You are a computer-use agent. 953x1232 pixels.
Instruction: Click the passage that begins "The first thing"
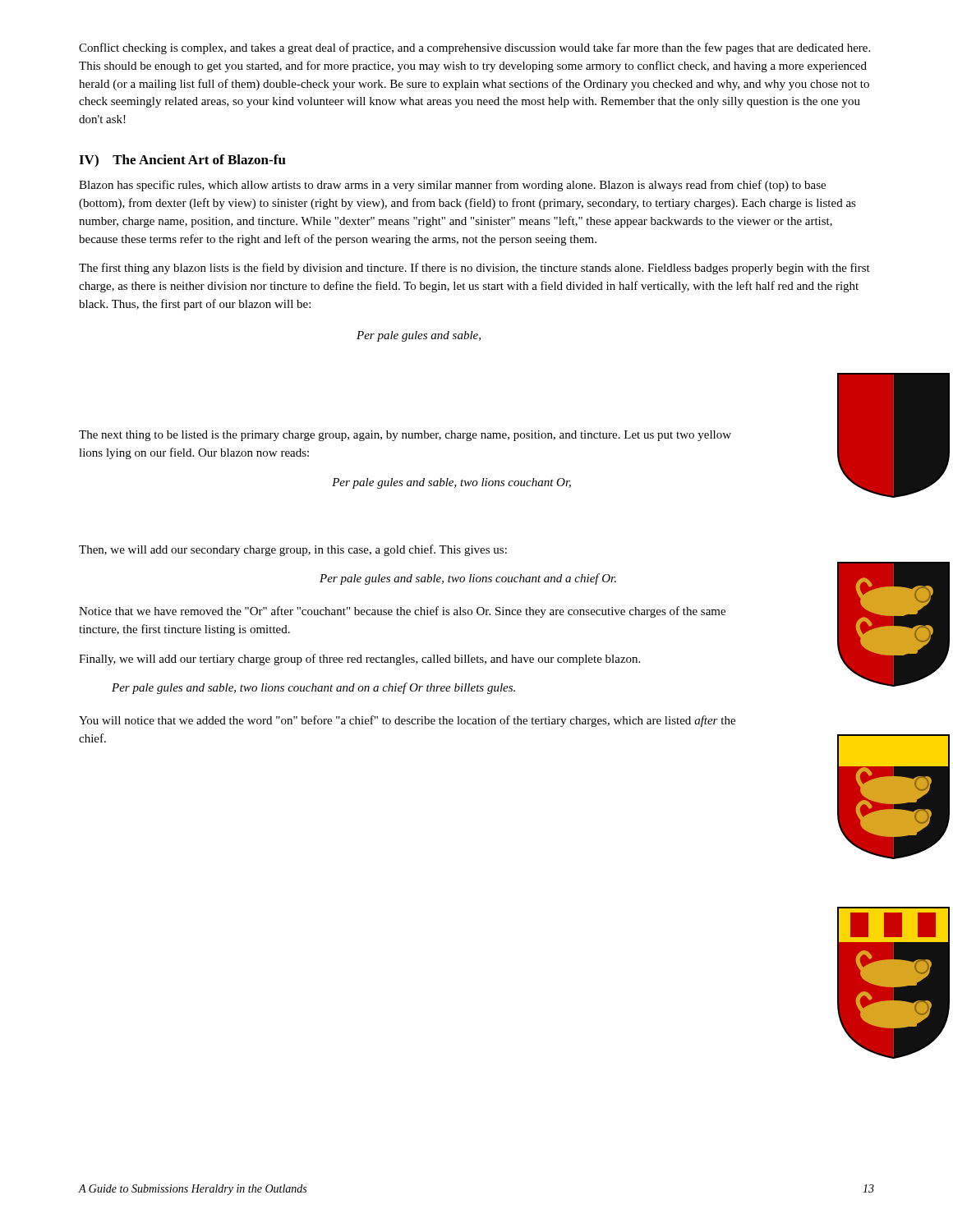pos(474,286)
